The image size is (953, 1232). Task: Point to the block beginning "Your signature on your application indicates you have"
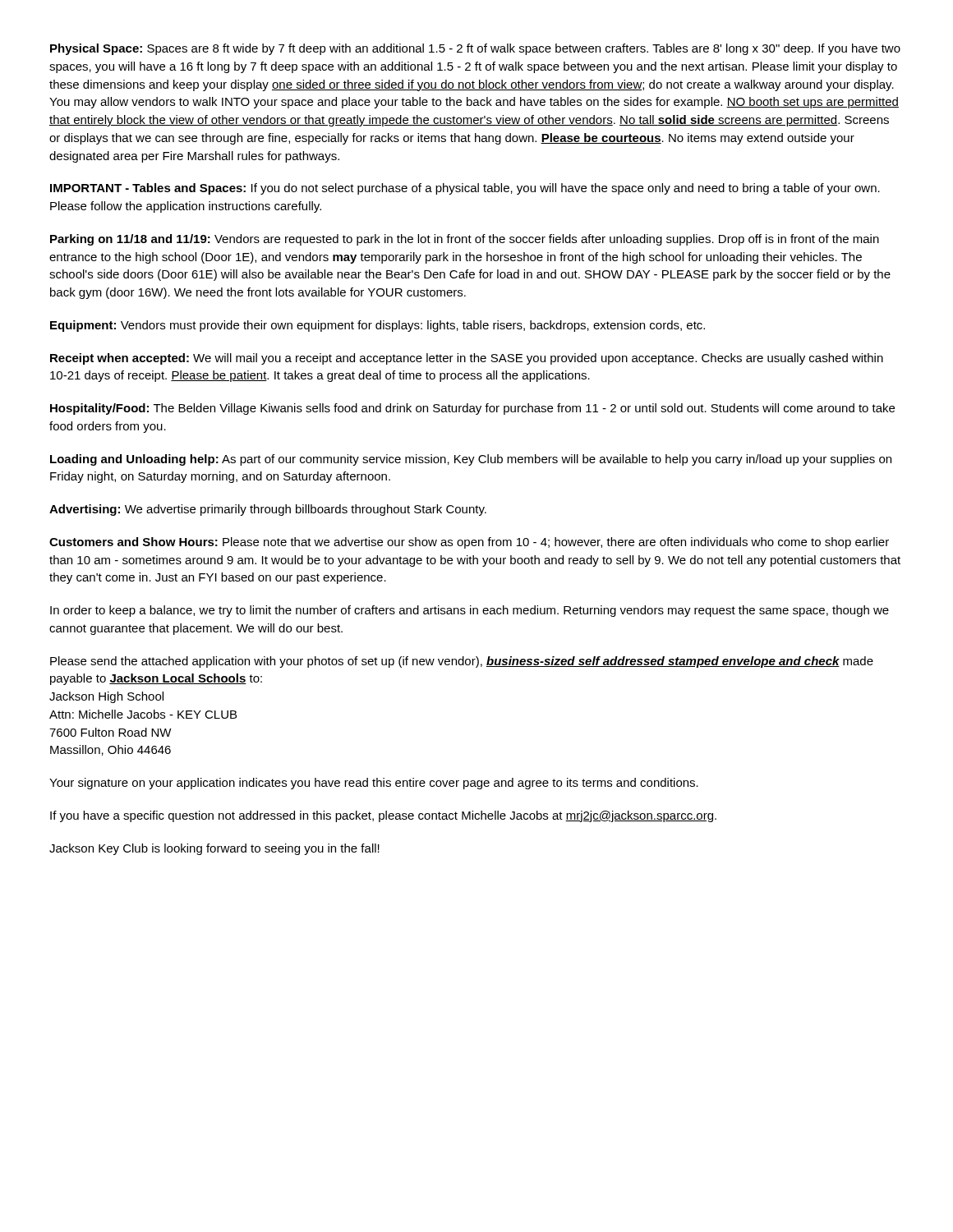click(374, 782)
